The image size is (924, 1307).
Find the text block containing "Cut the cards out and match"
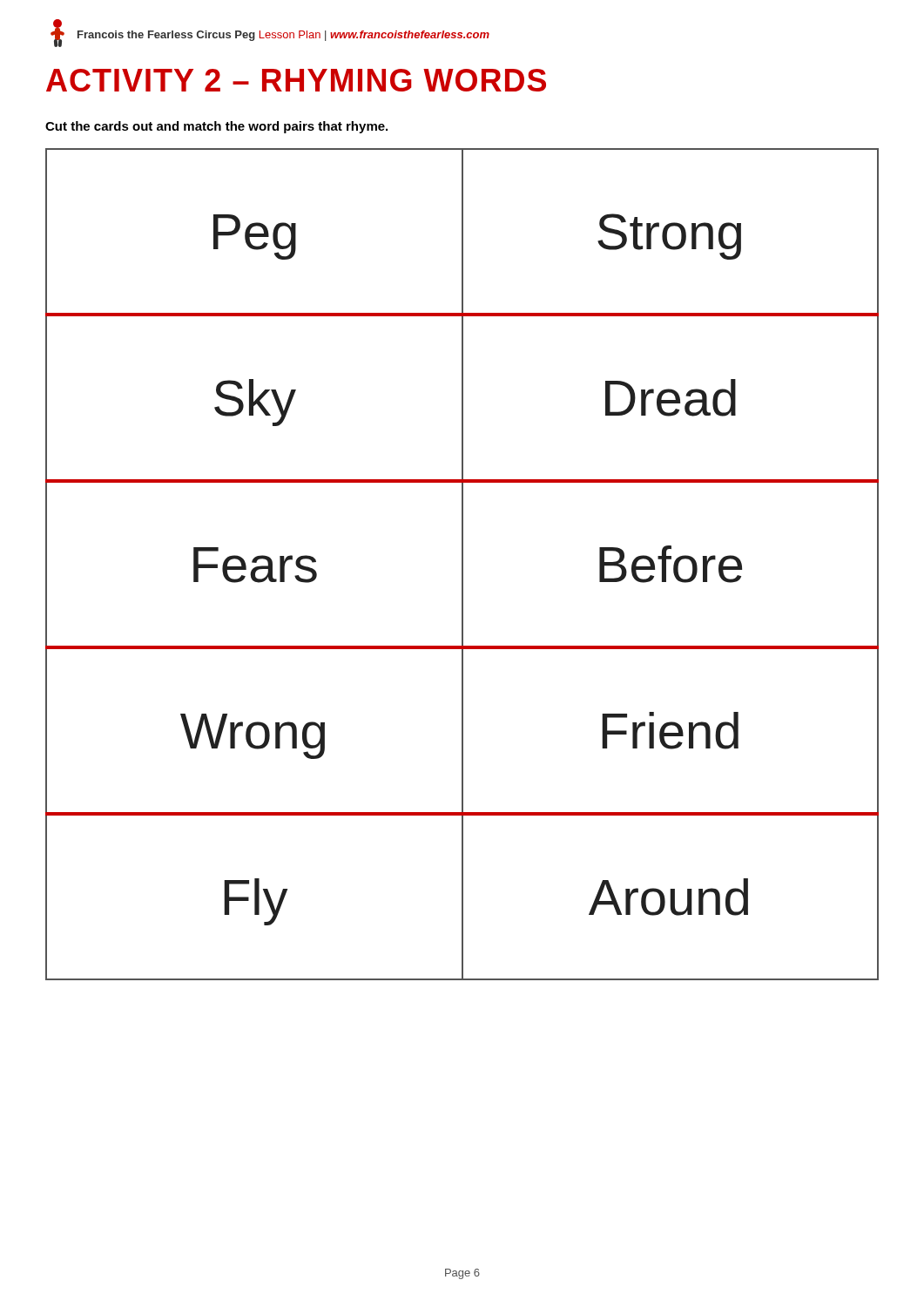click(x=217, y=126)
